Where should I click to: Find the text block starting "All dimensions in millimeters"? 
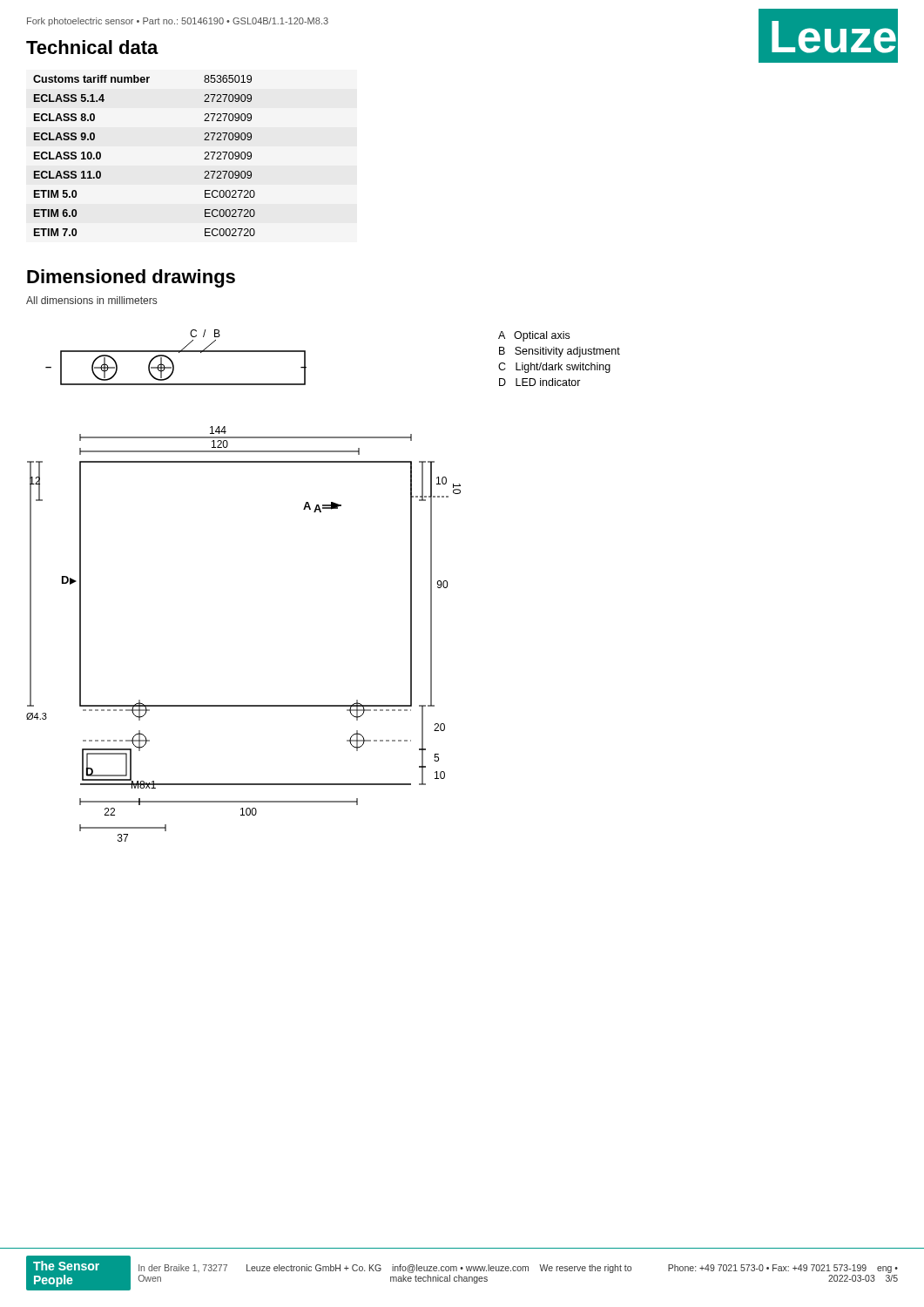coord(92,301)
